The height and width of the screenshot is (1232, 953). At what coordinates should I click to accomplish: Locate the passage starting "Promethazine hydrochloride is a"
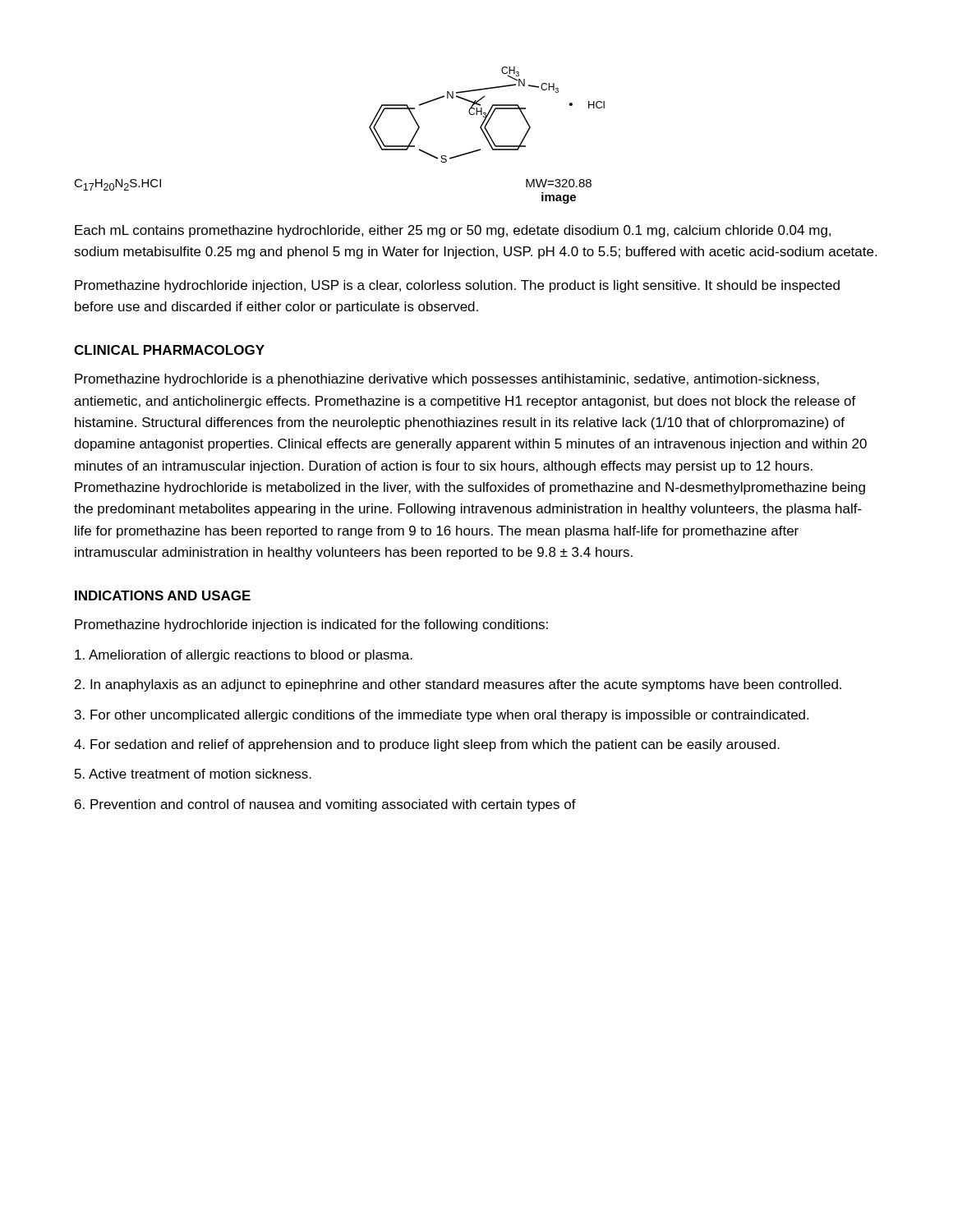click(471, 466)
